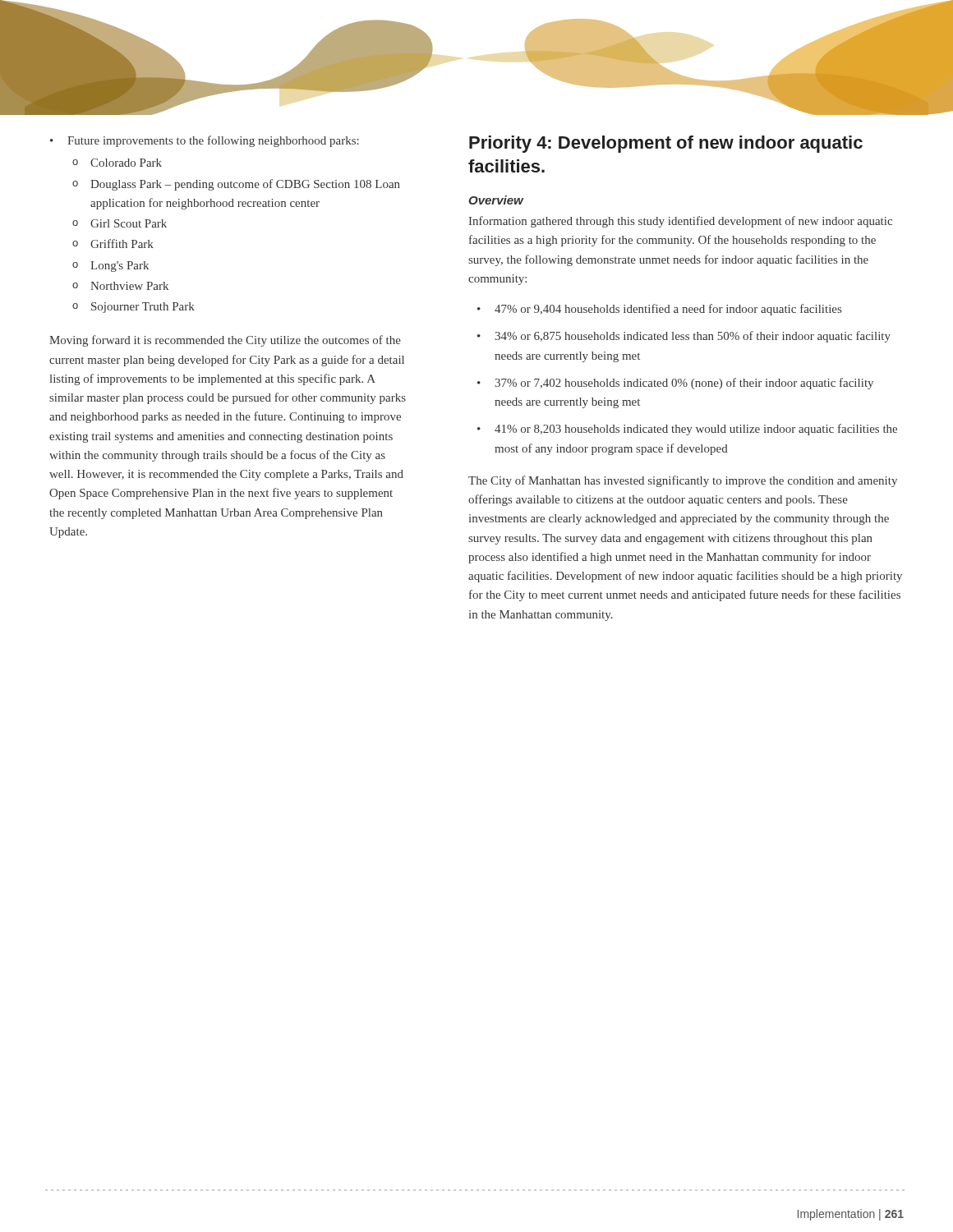Select the text block that says "The City of Manhattan has invested"
Image resolution: width=953 pixels, height=1232 pixels.
pyautogui.click(x=686, y=548)
